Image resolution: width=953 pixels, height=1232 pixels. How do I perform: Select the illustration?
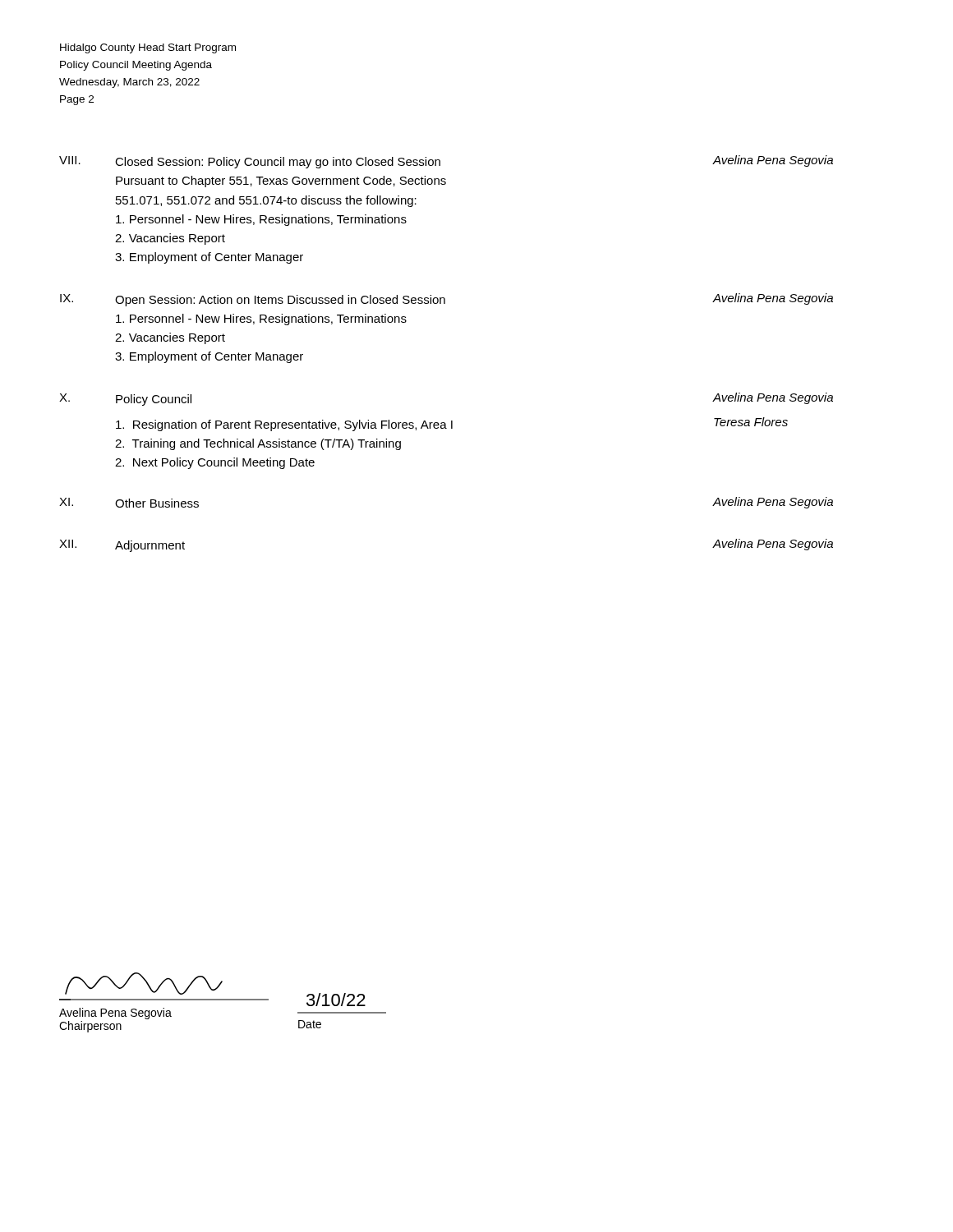click(x=223, y=991)
